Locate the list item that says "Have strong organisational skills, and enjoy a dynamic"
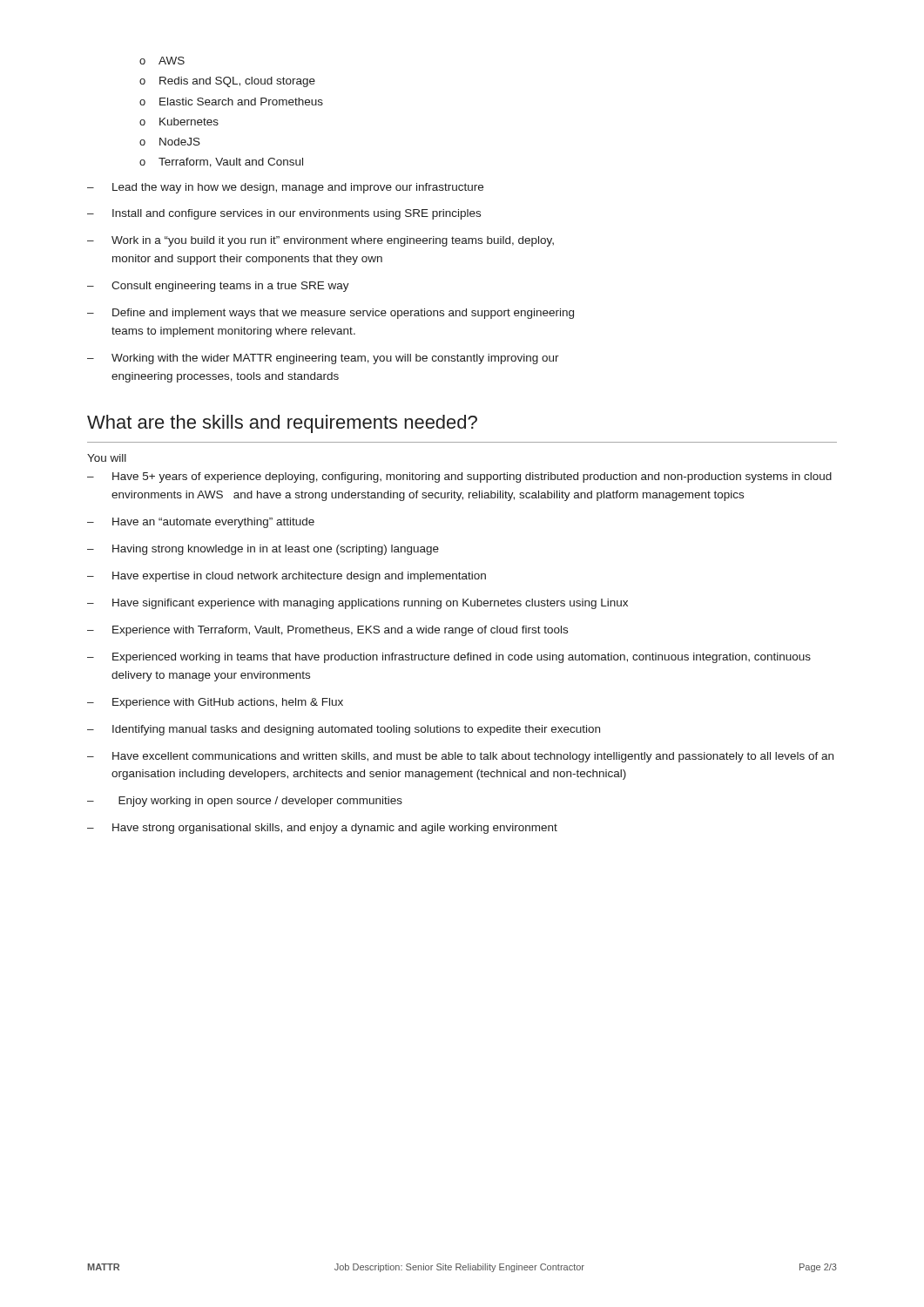 pos(334,828)
